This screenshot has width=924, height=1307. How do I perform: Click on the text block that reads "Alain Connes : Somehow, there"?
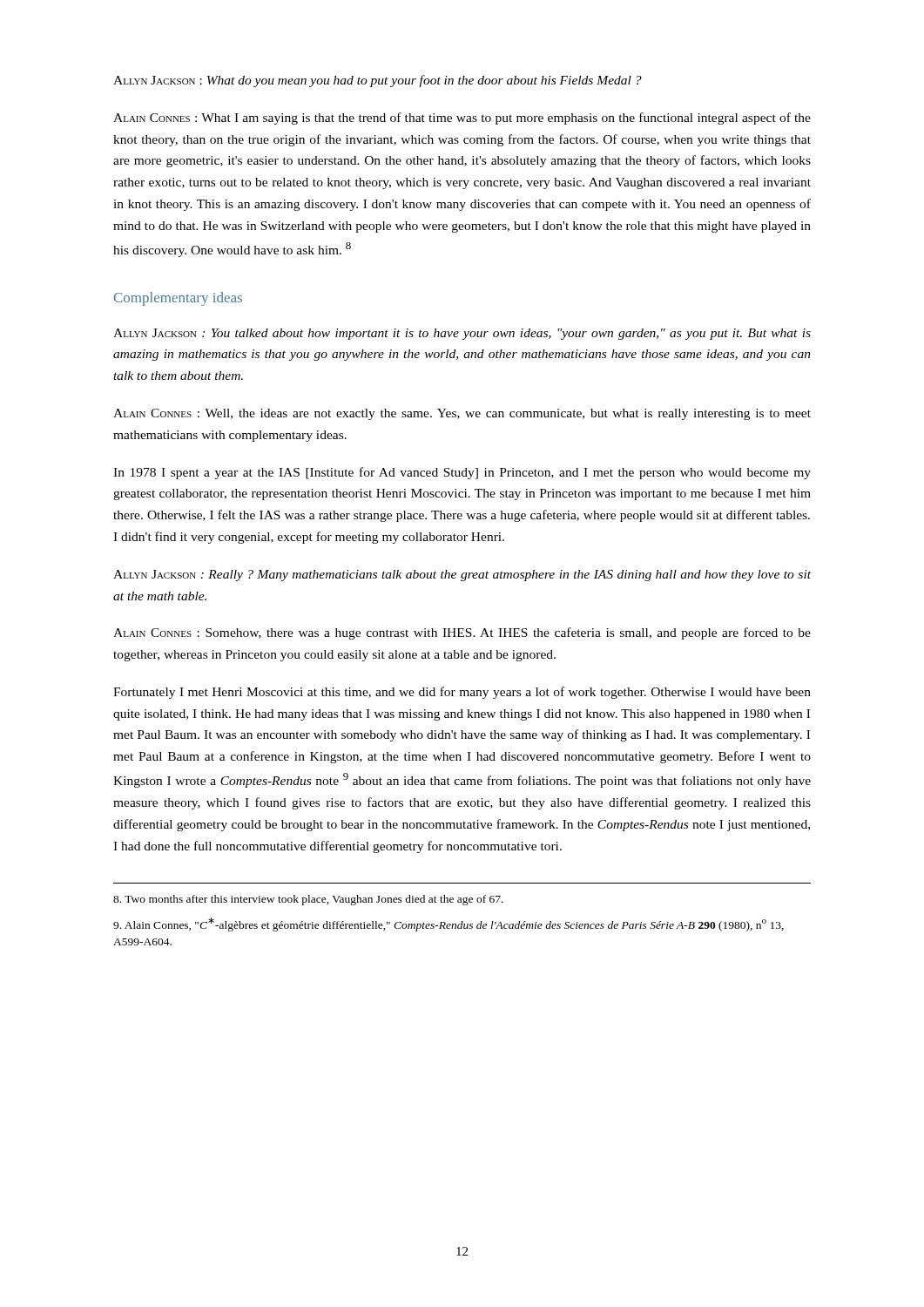pos(462,643)
